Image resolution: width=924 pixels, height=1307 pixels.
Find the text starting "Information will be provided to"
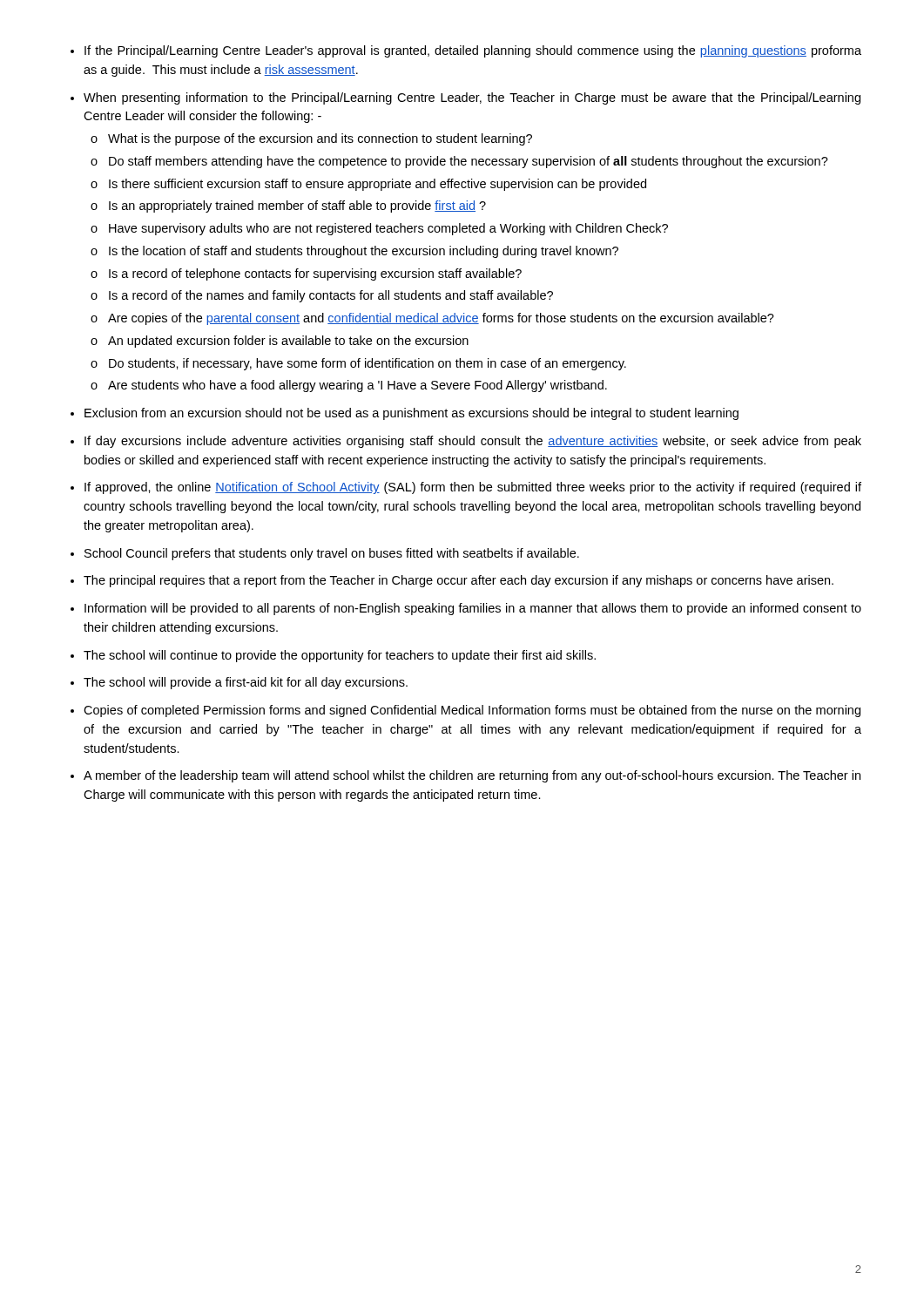472,618
